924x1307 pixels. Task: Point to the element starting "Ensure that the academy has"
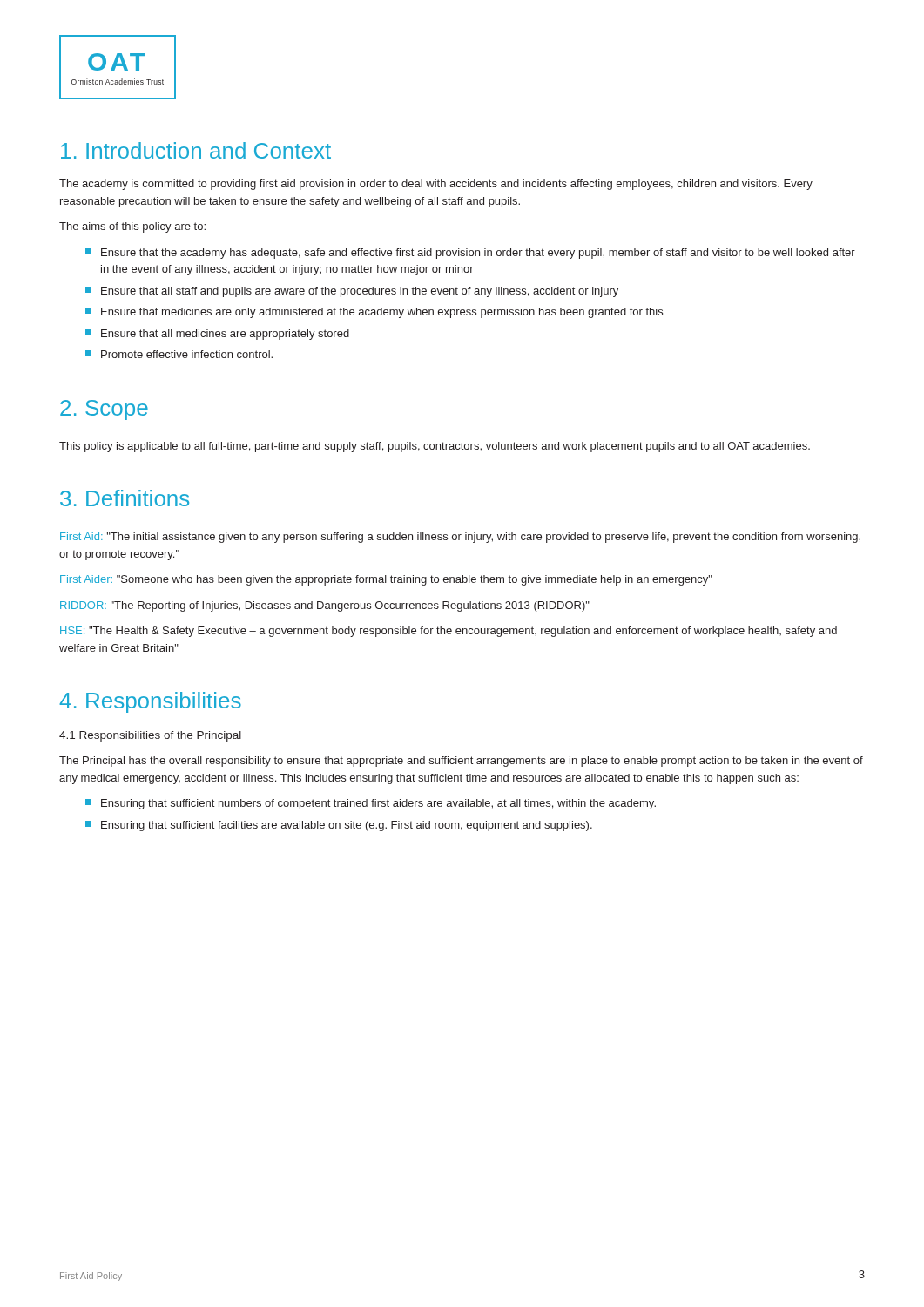475,260
